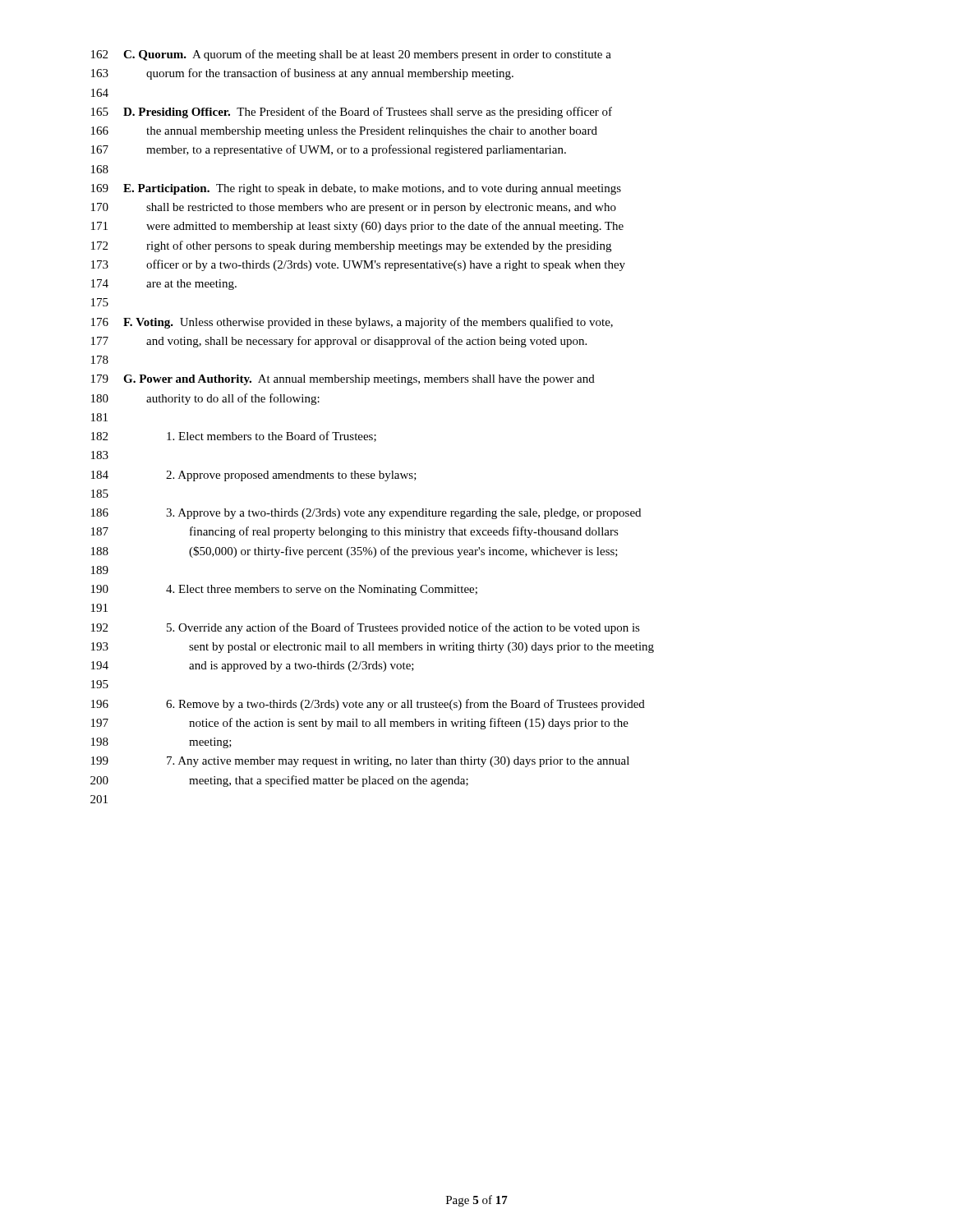953x1232 pixels.
Task: Click on the region starting "198 meeting;"
Action: pos(99,742)
